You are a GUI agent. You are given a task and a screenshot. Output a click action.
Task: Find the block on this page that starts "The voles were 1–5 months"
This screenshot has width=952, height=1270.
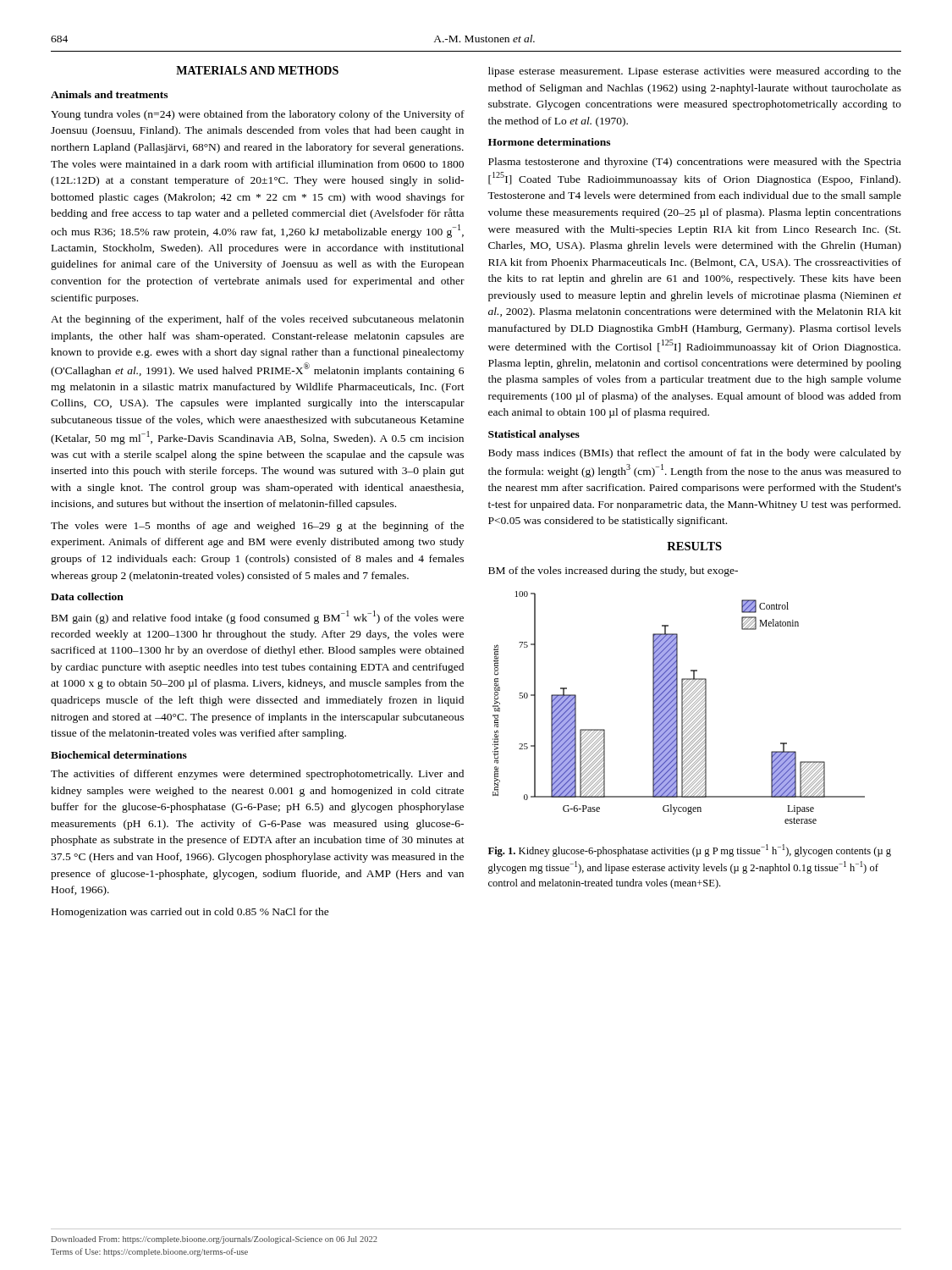[257, 550]
